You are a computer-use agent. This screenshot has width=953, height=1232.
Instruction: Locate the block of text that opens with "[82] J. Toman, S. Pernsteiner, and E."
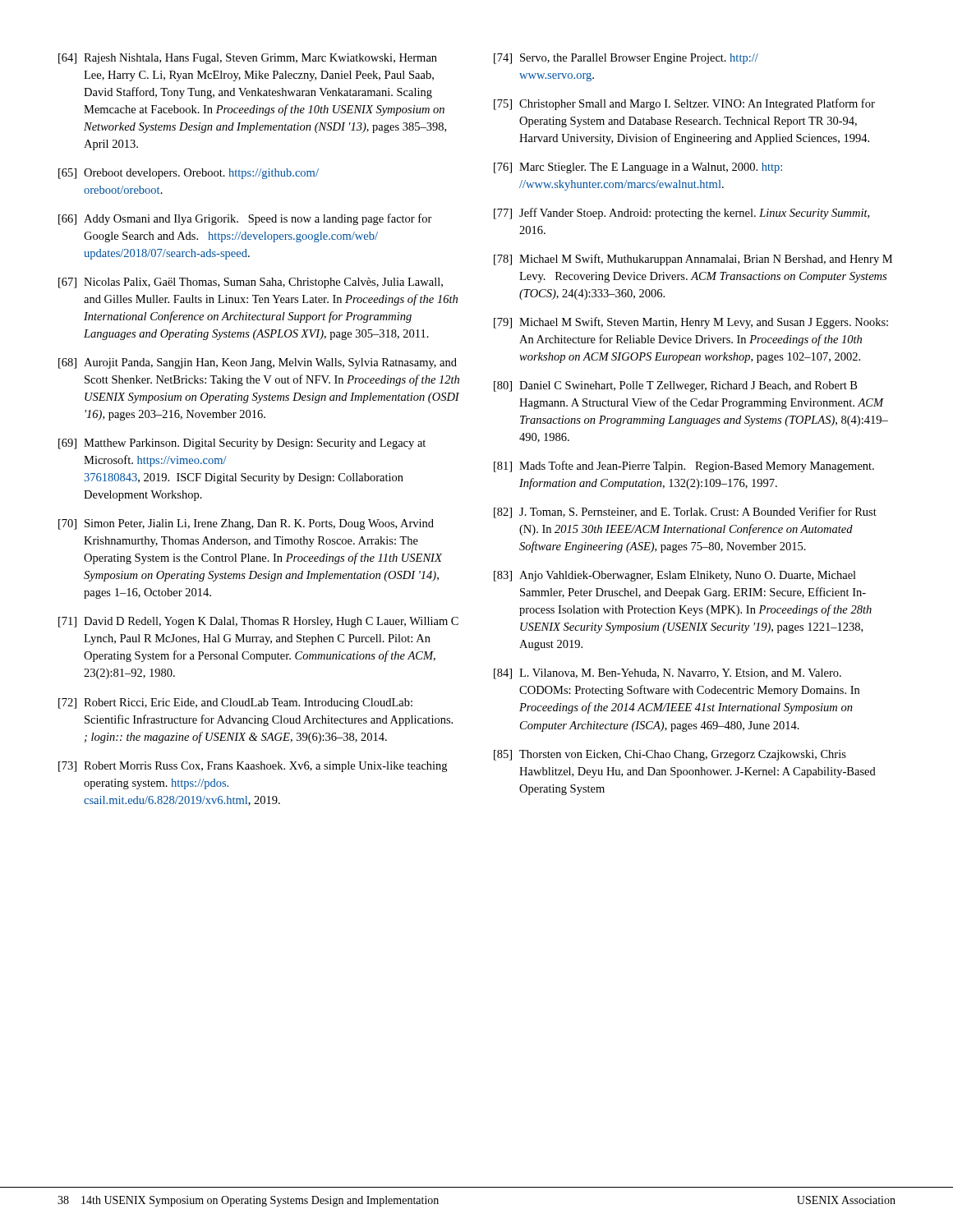click(x=694, y=530)
